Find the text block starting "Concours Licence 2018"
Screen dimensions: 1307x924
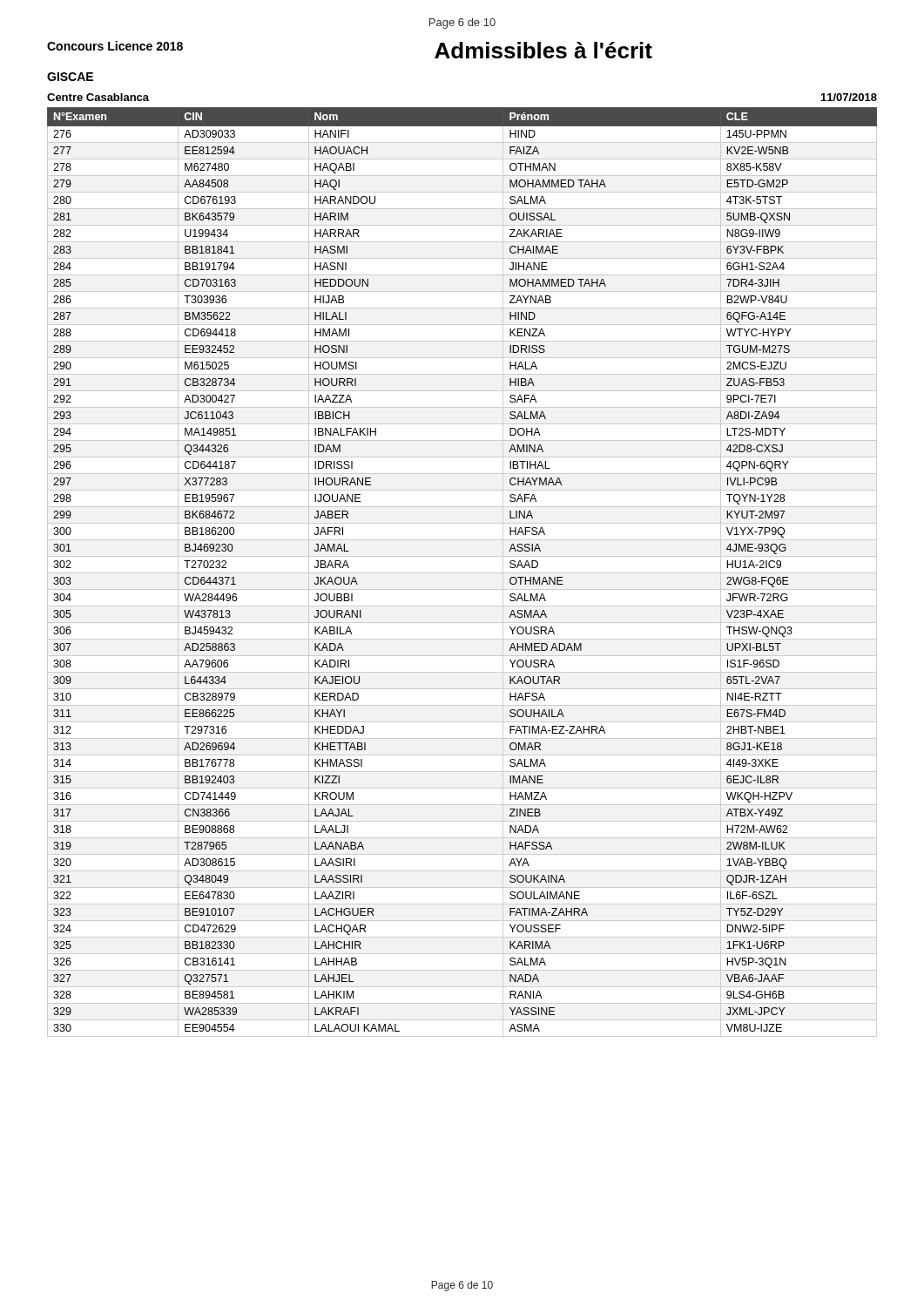pyautogui.click(x=115, y=46)
